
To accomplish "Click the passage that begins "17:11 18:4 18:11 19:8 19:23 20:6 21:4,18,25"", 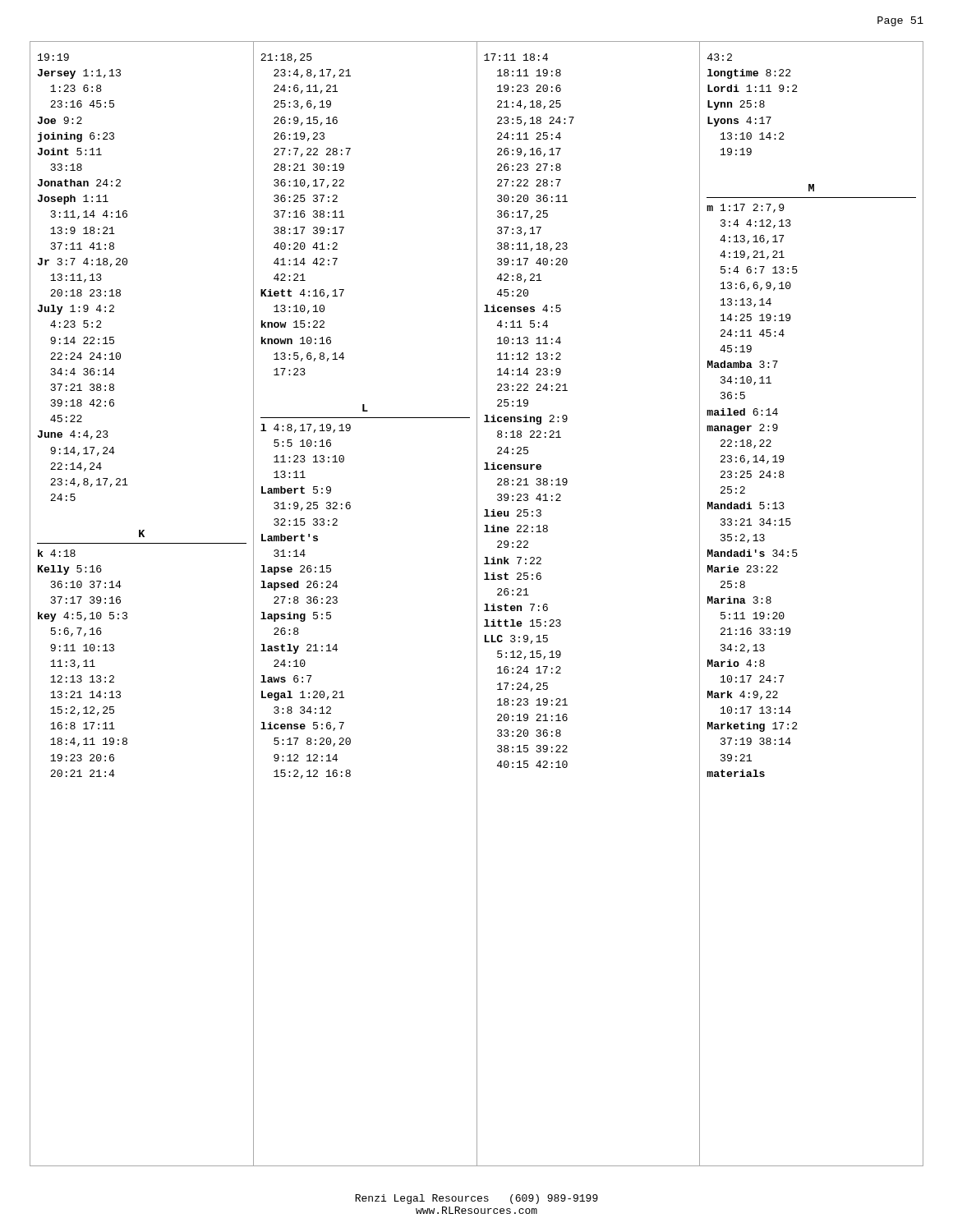I will [516, 57].
